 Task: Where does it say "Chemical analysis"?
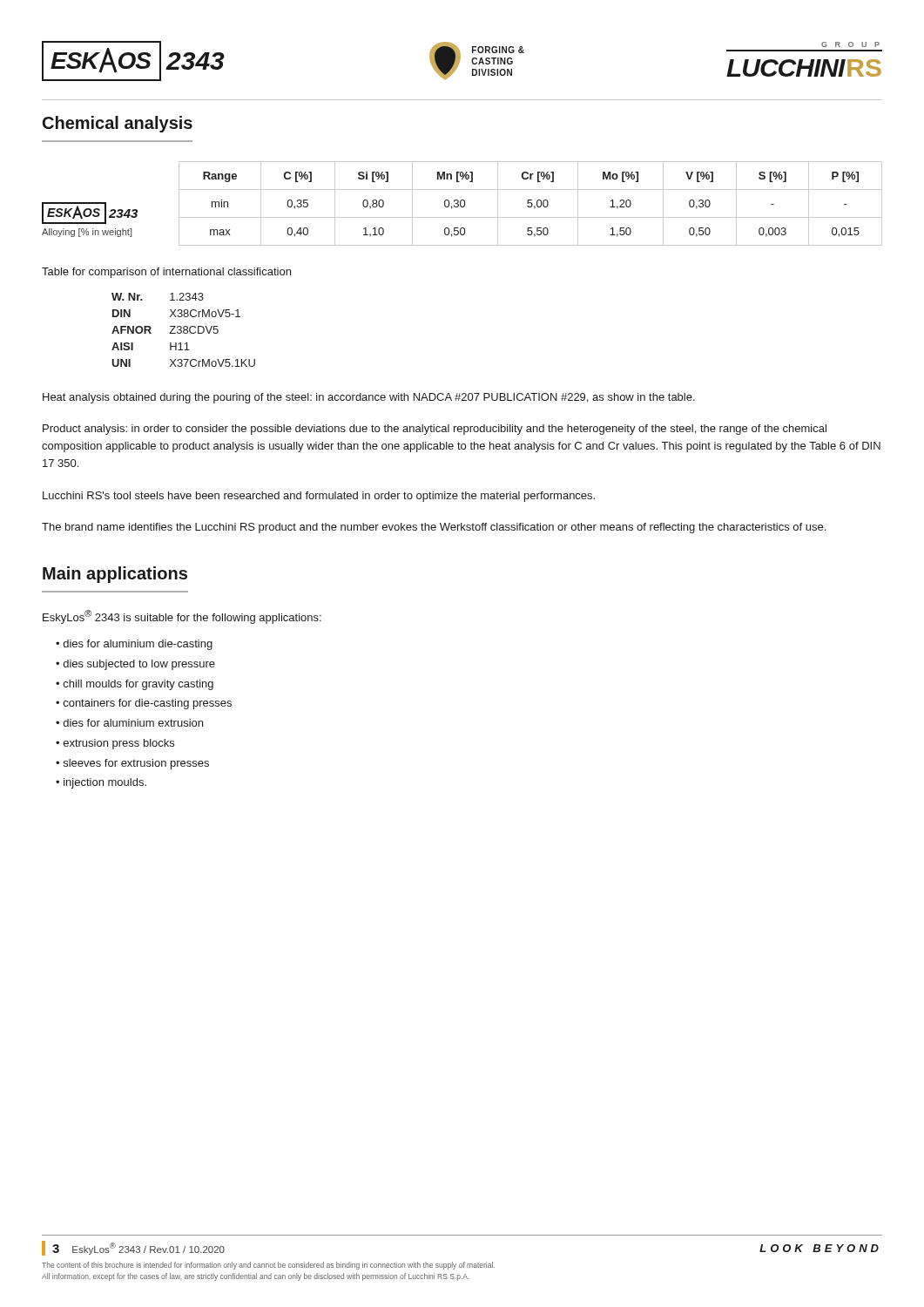tap(117, 123)
